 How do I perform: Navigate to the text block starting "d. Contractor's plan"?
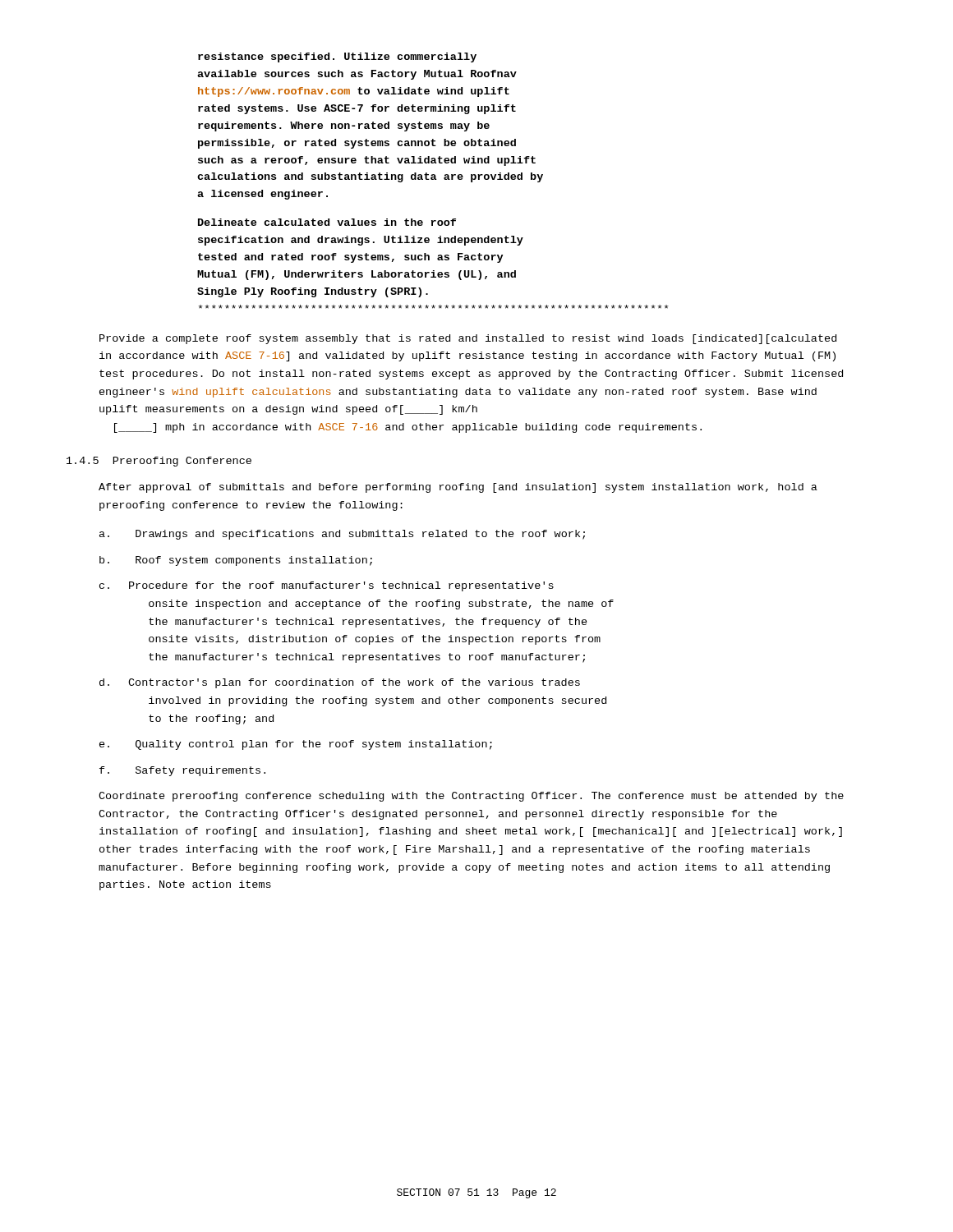[x=353, y=701]
